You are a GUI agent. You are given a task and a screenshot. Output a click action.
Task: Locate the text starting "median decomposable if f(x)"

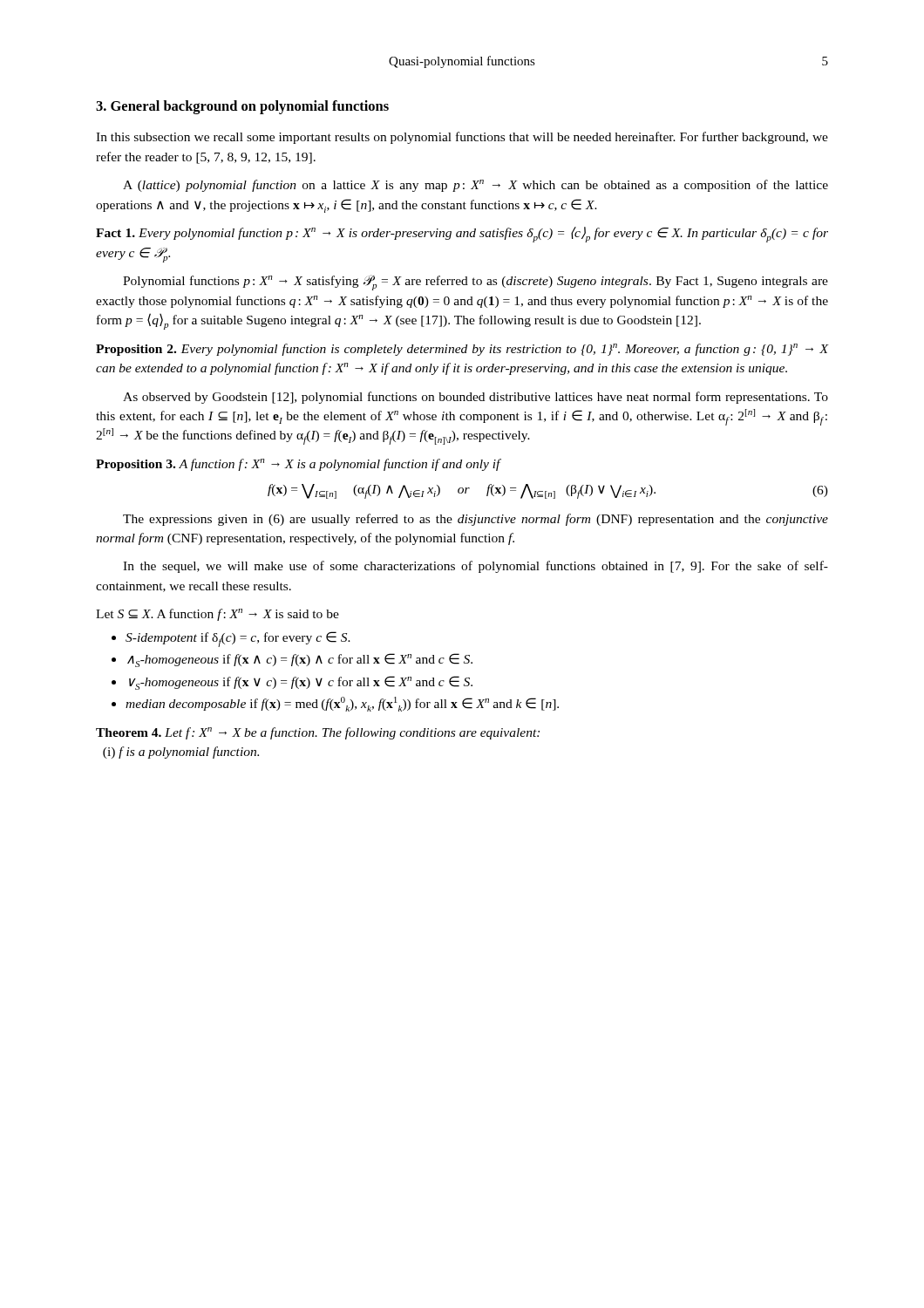[343, 704]
